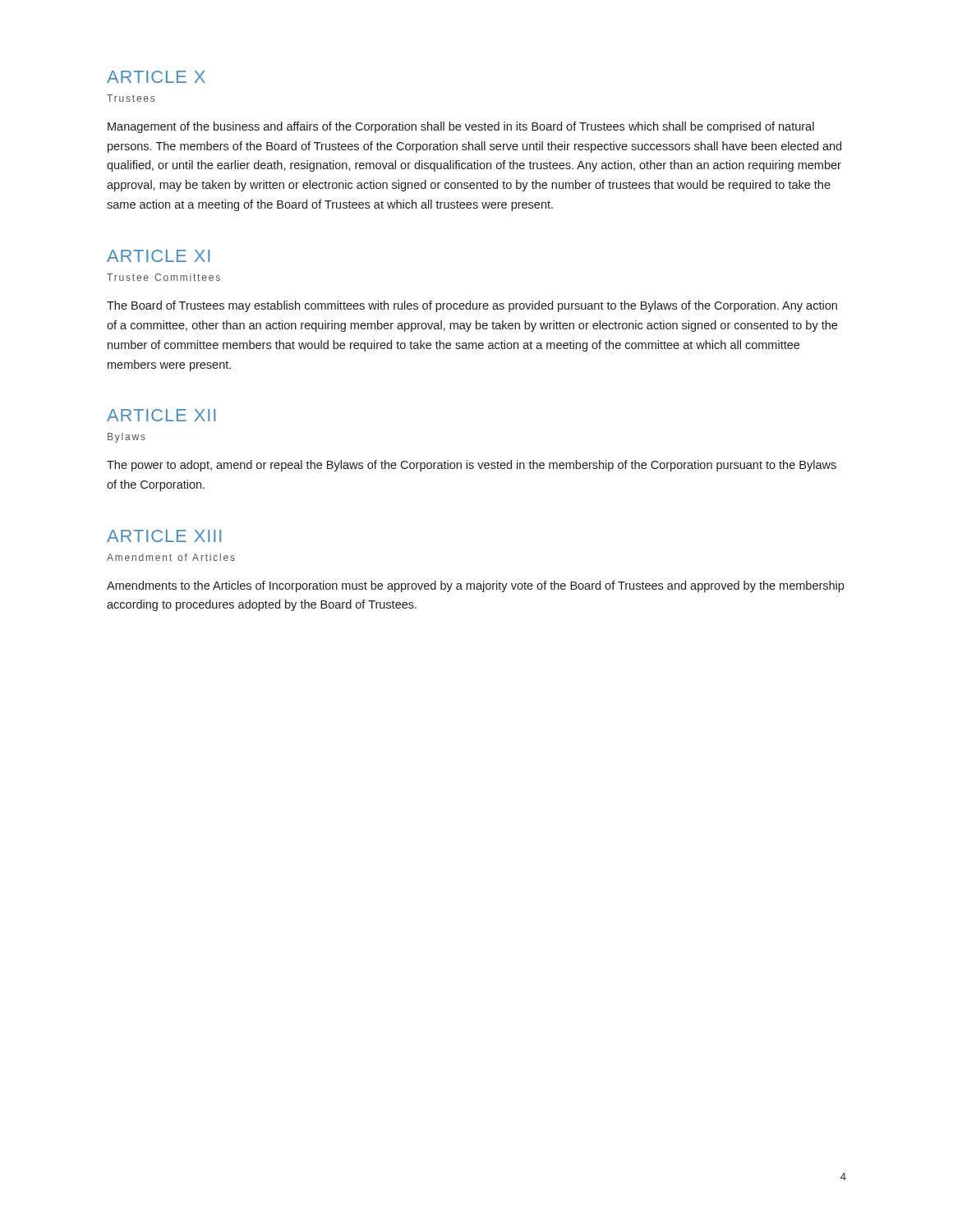Click the passage that begins "The power to adopt,"
The image size is (953, 1232).
point(472,475)
